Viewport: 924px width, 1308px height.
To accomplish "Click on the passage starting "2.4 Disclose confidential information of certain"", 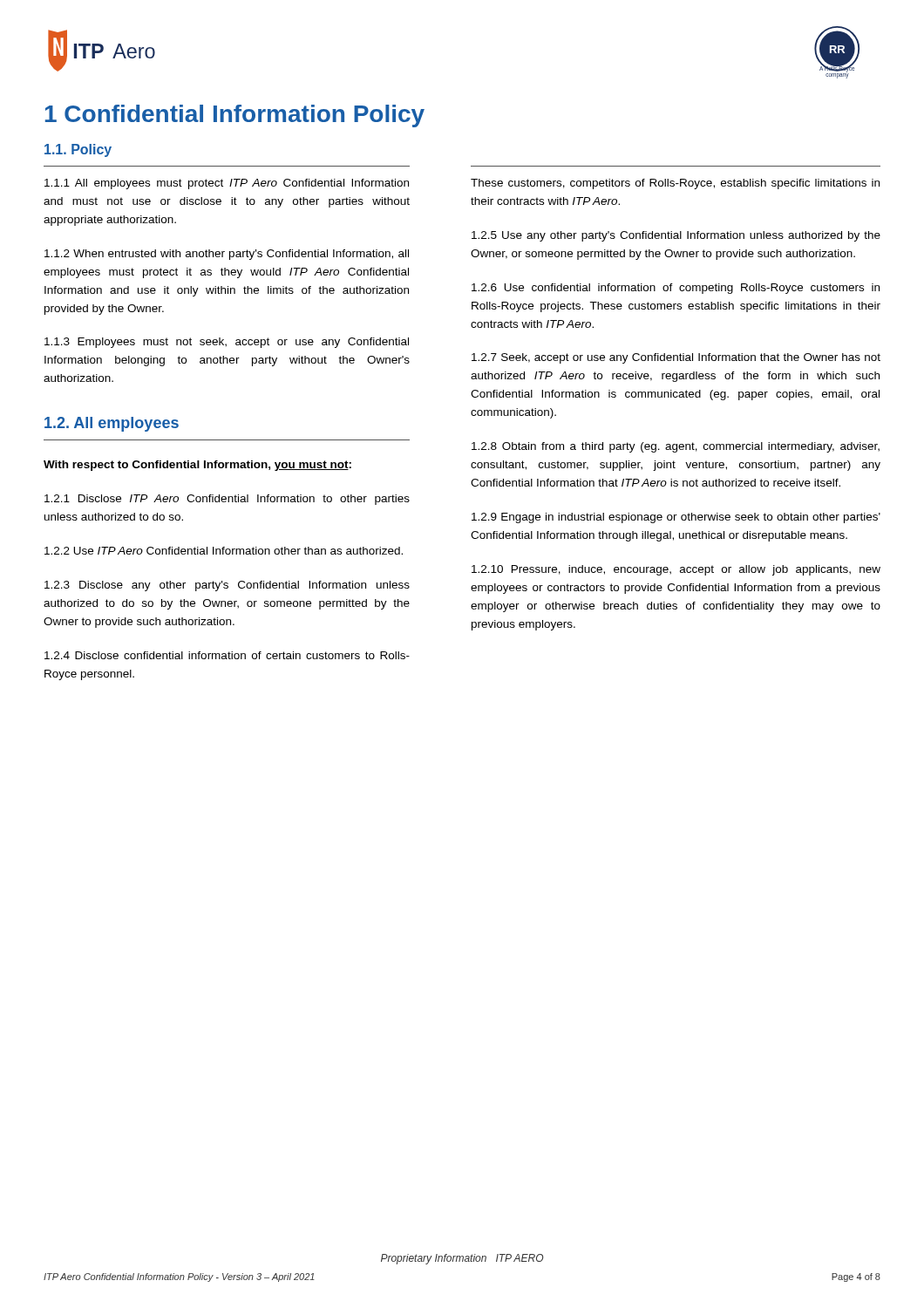I will pyautogui.click(x=227, y=664).
